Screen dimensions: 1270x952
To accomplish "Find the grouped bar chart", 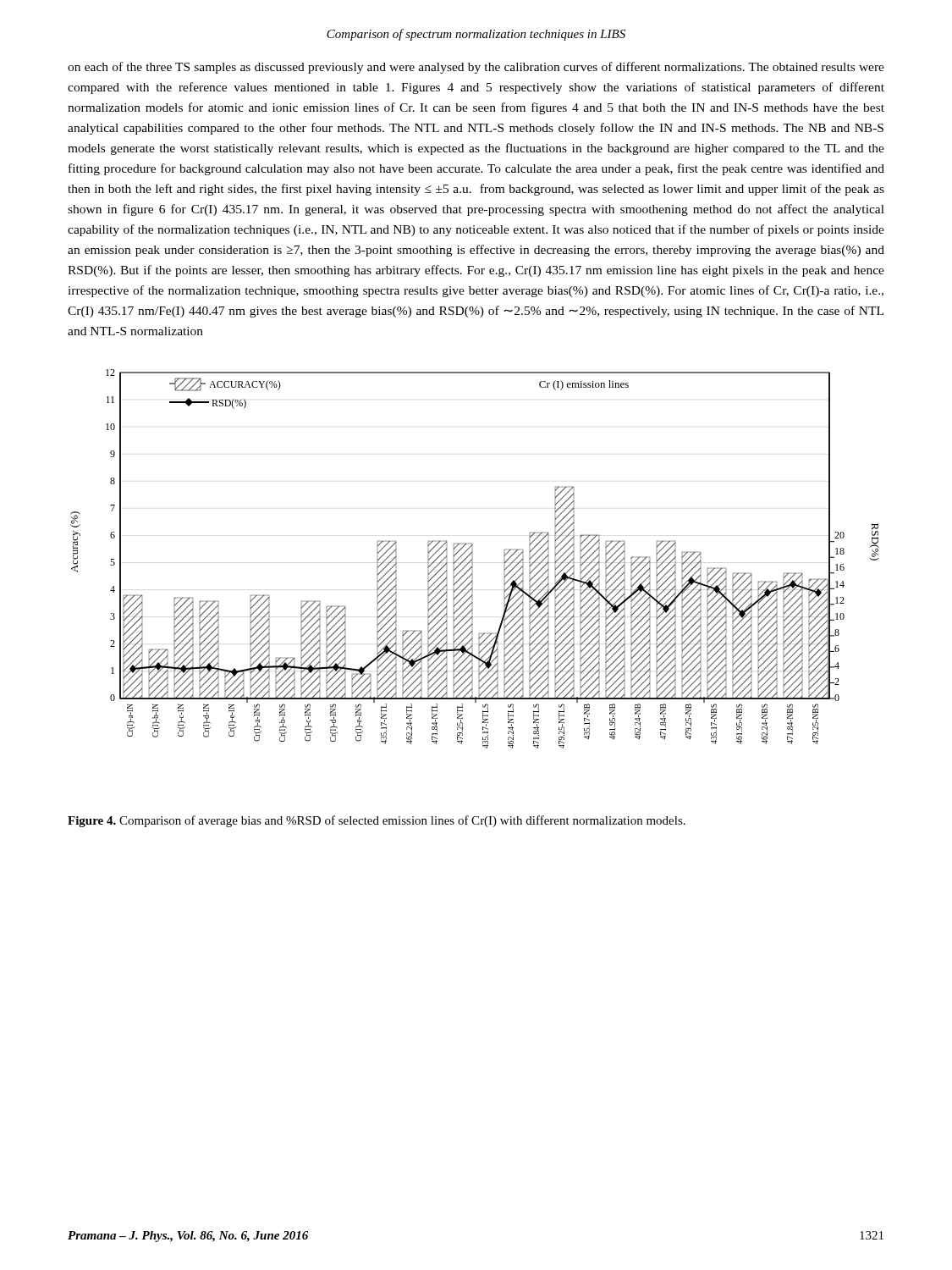I will point(476,582).
